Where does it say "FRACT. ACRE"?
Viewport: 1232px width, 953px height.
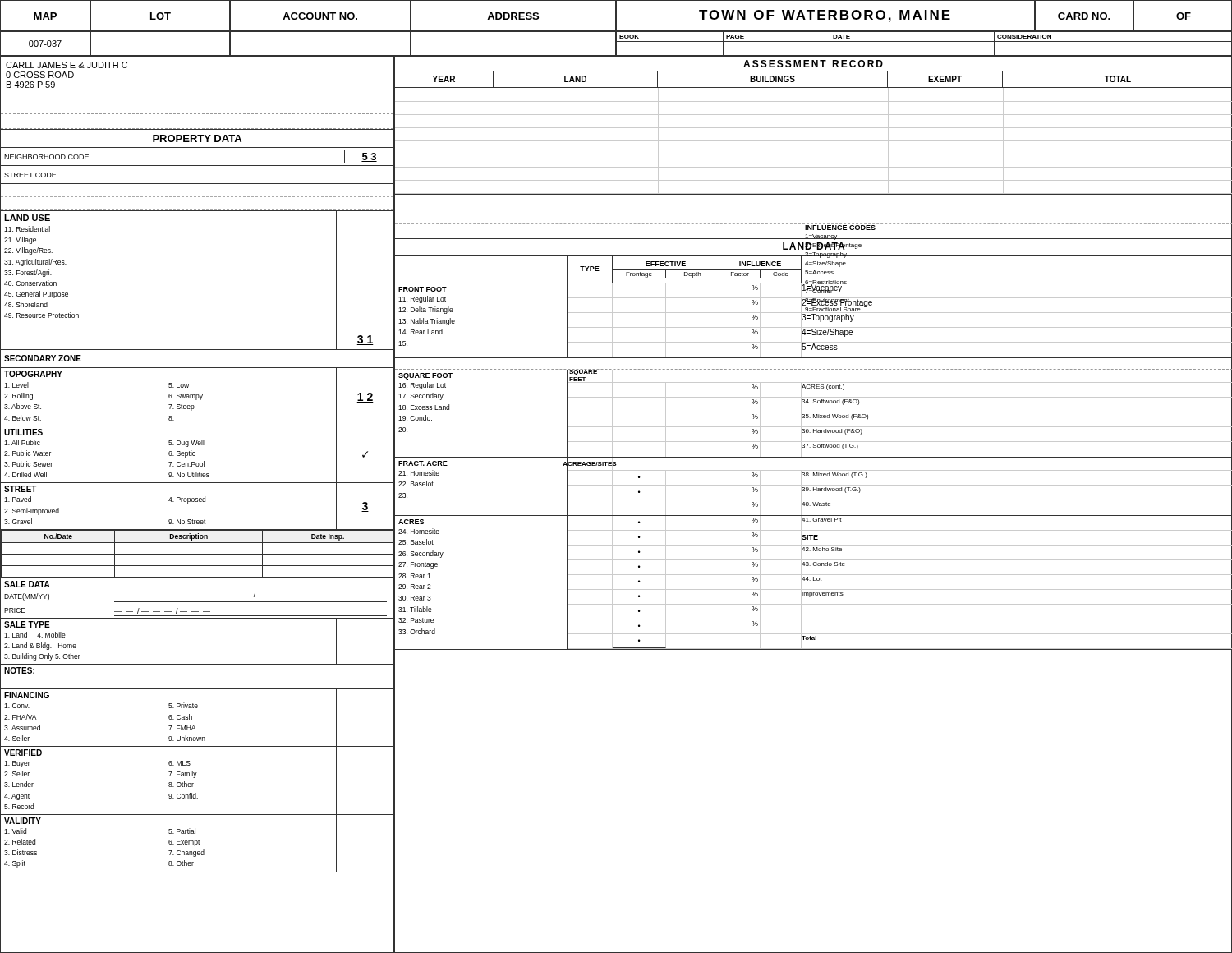(x=423, y=463)
